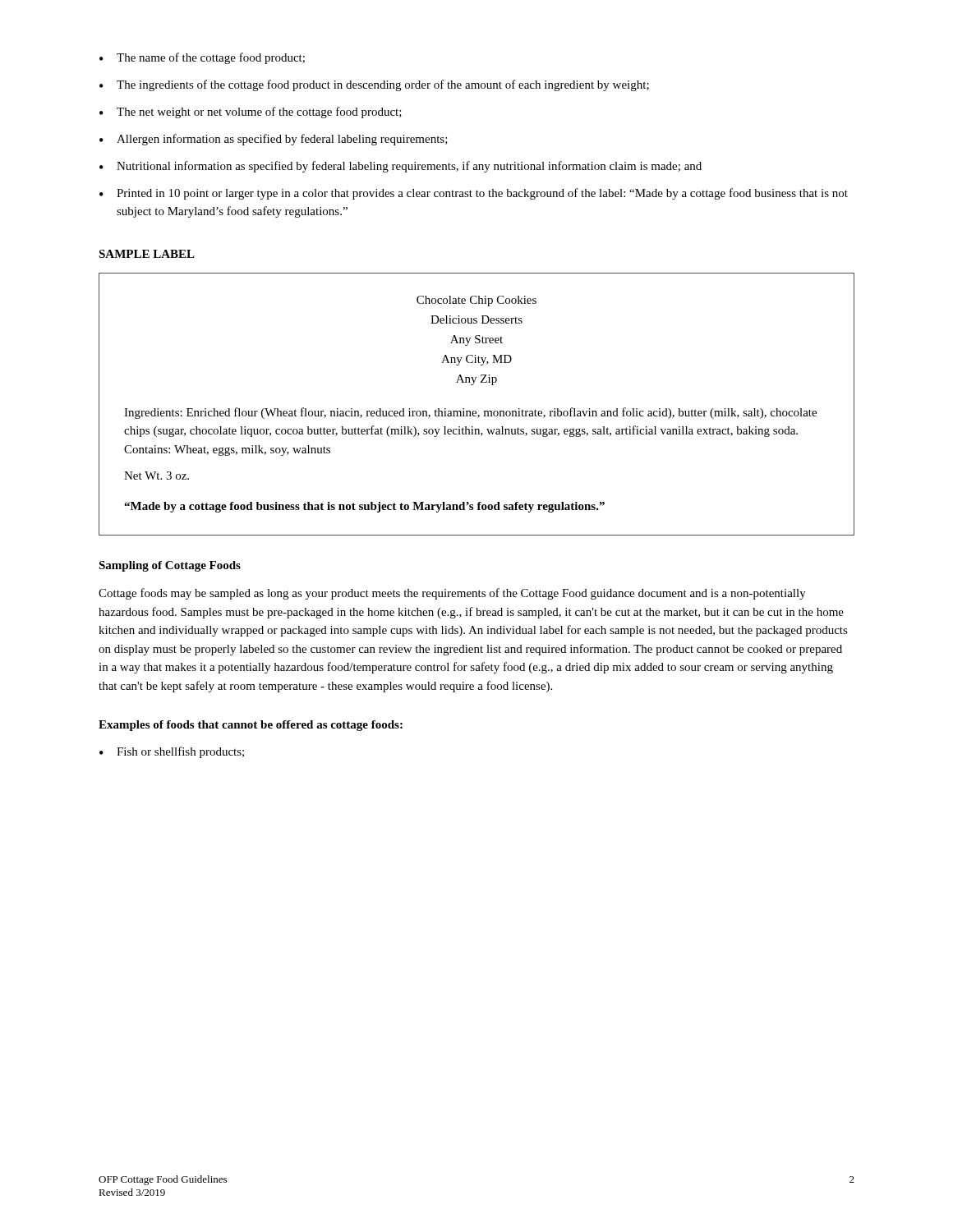The width and height of the screenshot is (953, 1232).
Task: Click on the passage starting "• Allergen information as"
Action: [x=274, y=140]
